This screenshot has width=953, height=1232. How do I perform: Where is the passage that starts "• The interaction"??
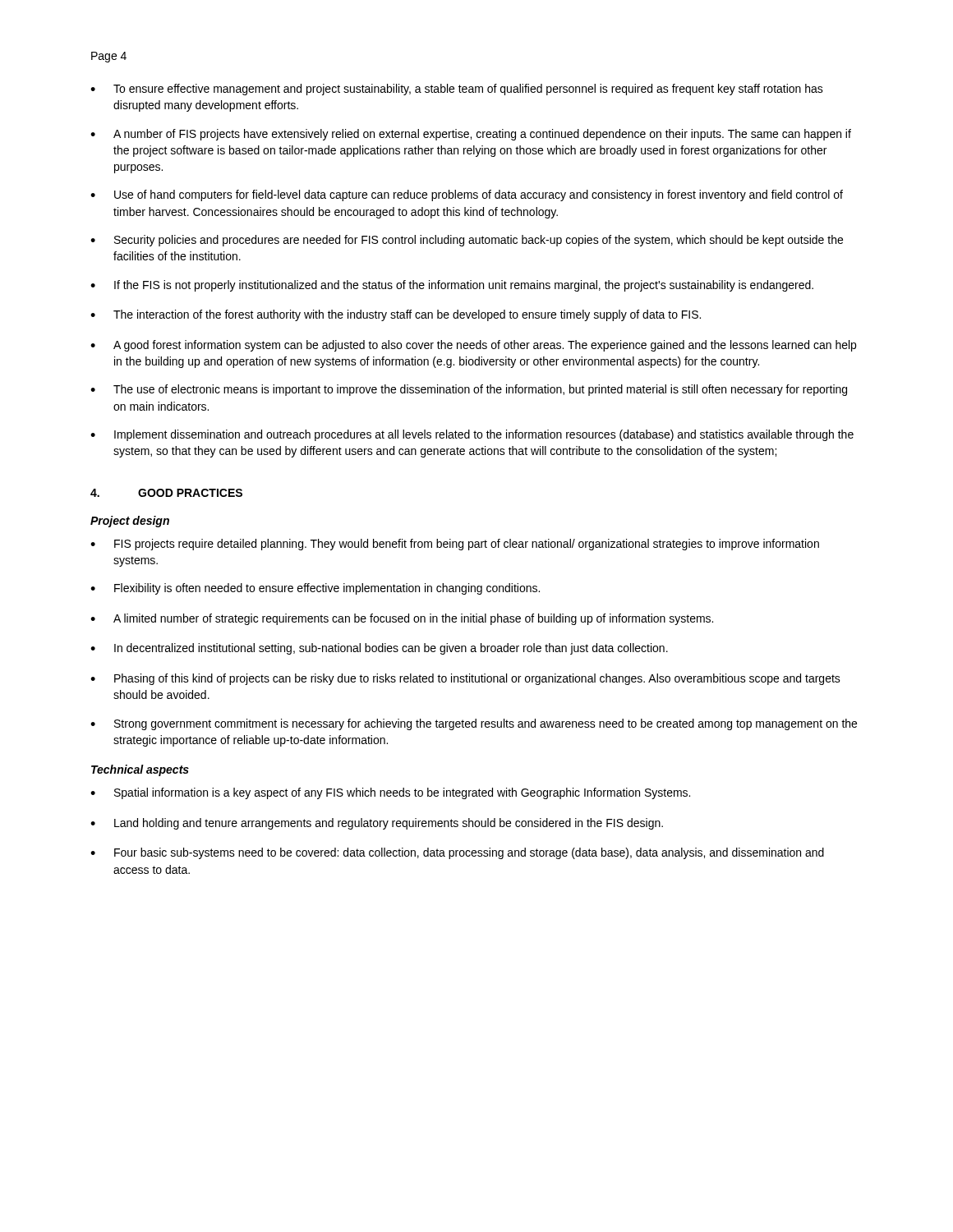pyautogui.click(x=476, y=316)
